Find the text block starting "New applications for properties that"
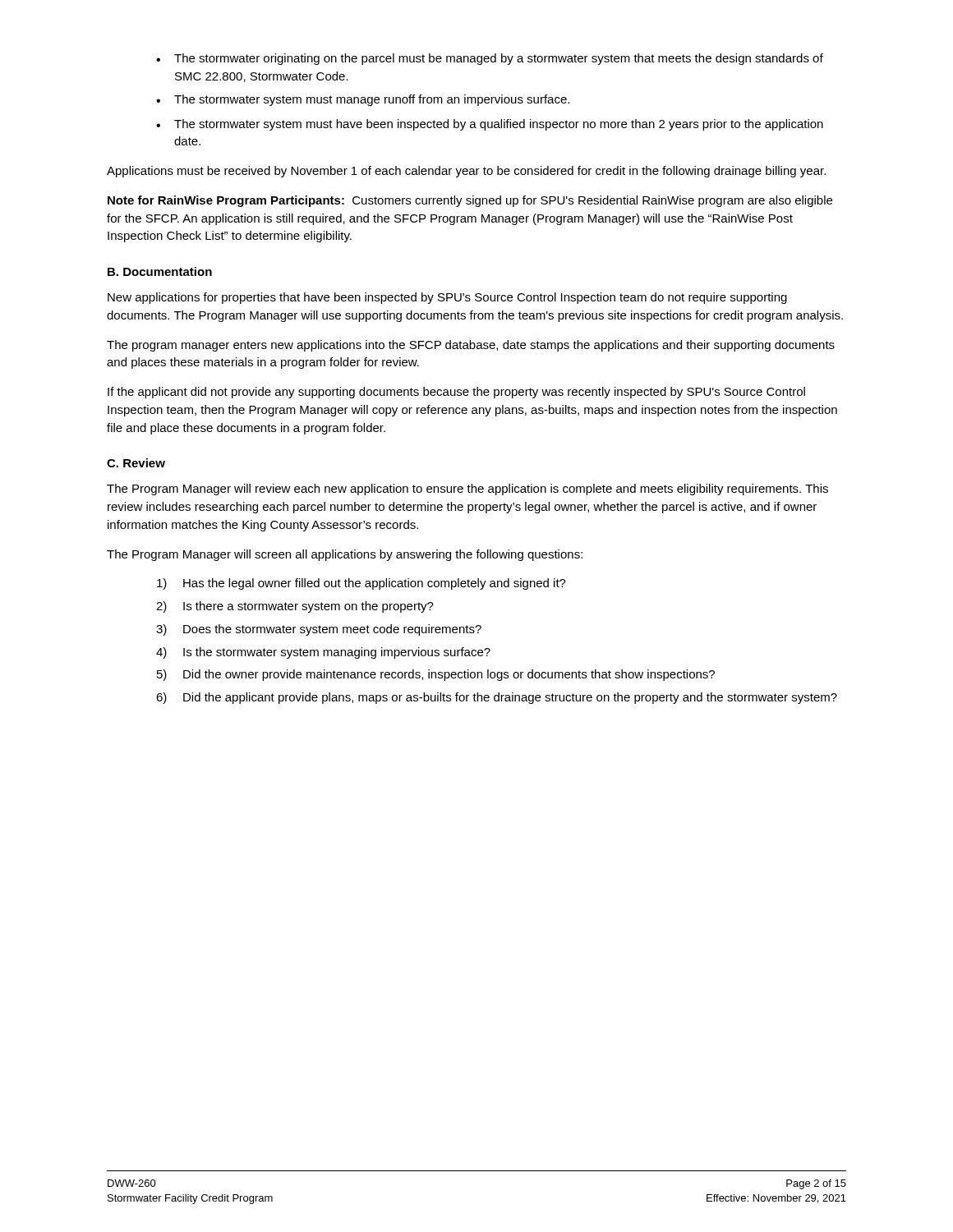The image size is (953, 1232). point(475,306)
